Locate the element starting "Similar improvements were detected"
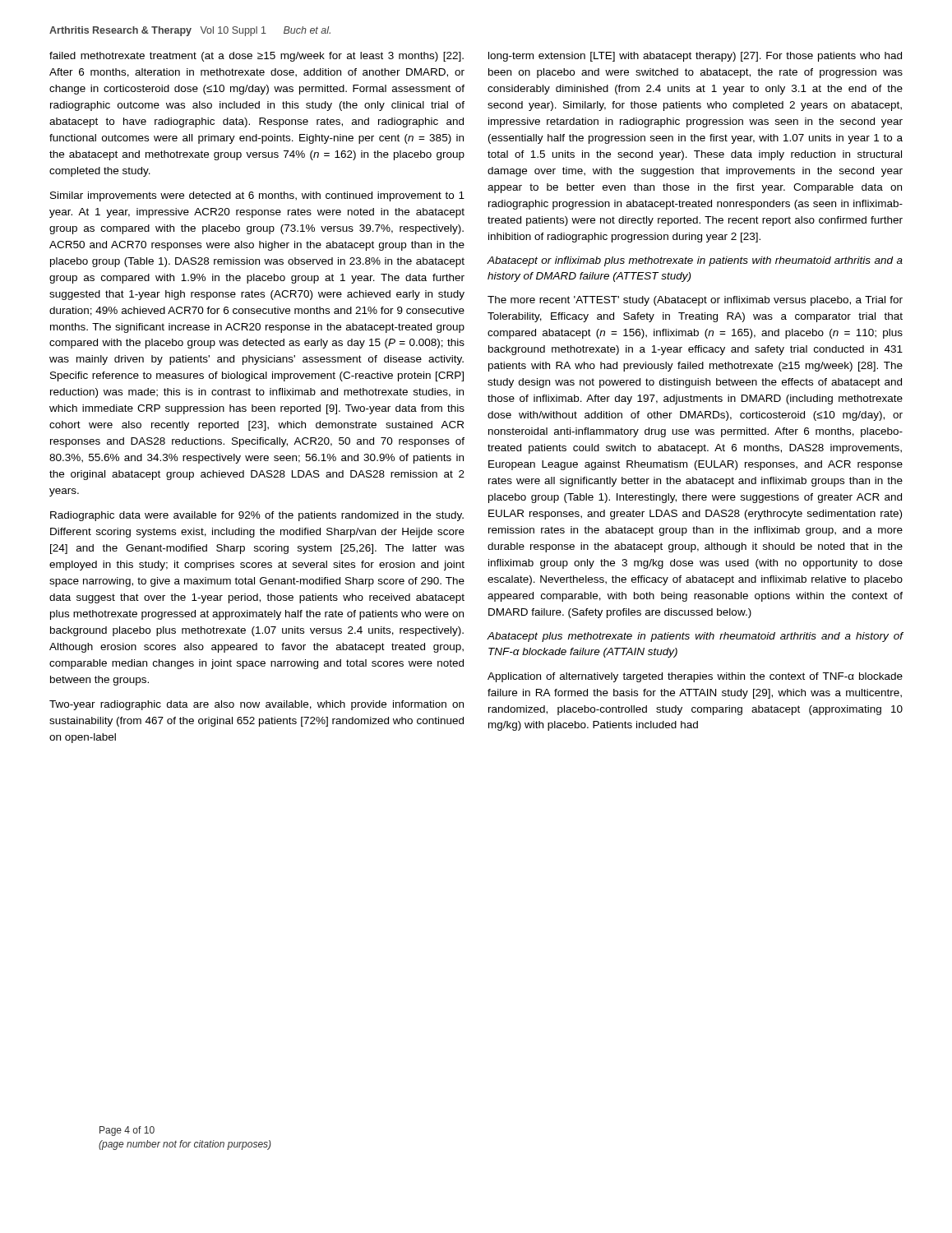The image size is (952, 1233). tap(257, 343)
